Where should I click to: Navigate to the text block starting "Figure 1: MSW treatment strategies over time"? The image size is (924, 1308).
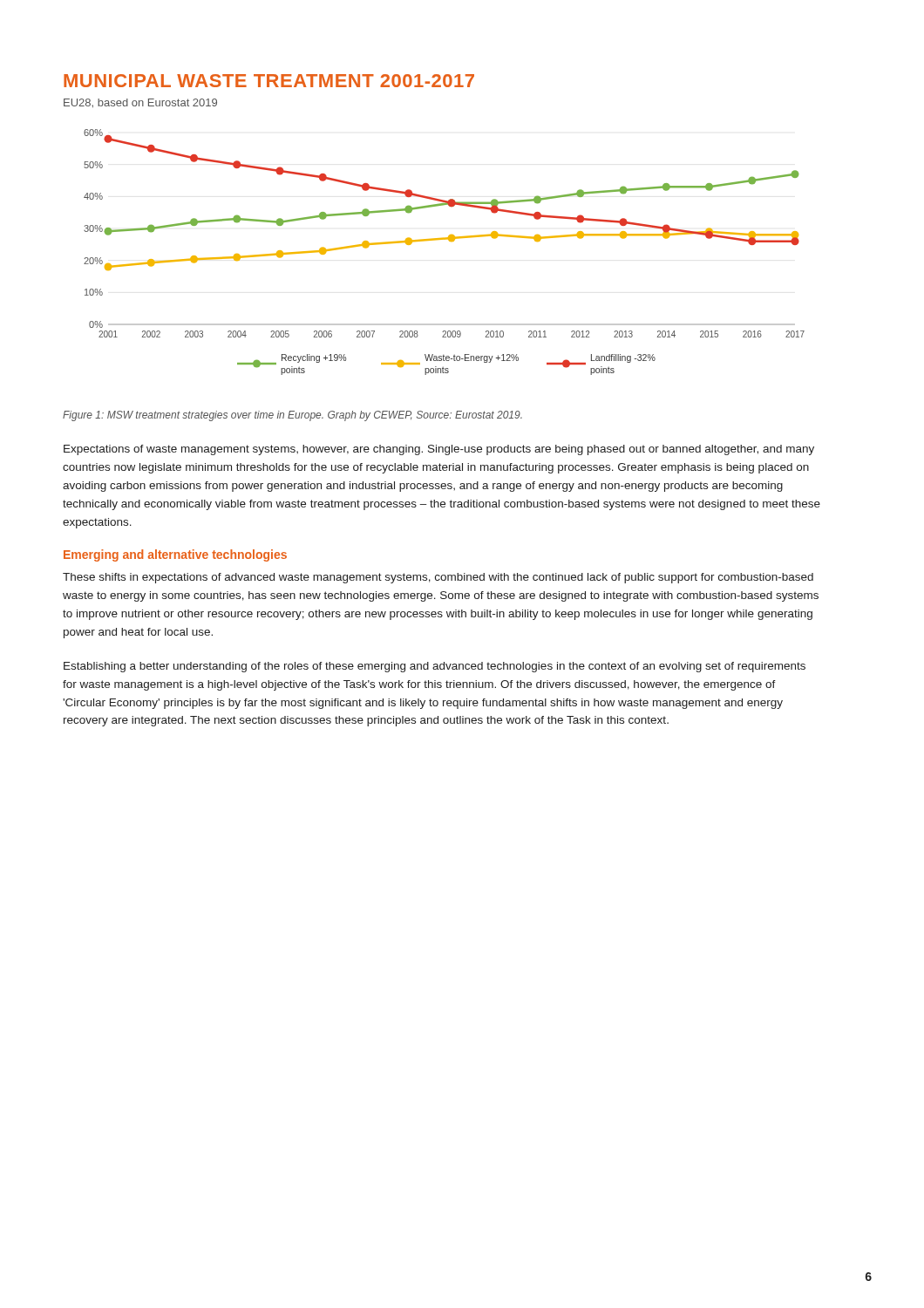(293, 415)
